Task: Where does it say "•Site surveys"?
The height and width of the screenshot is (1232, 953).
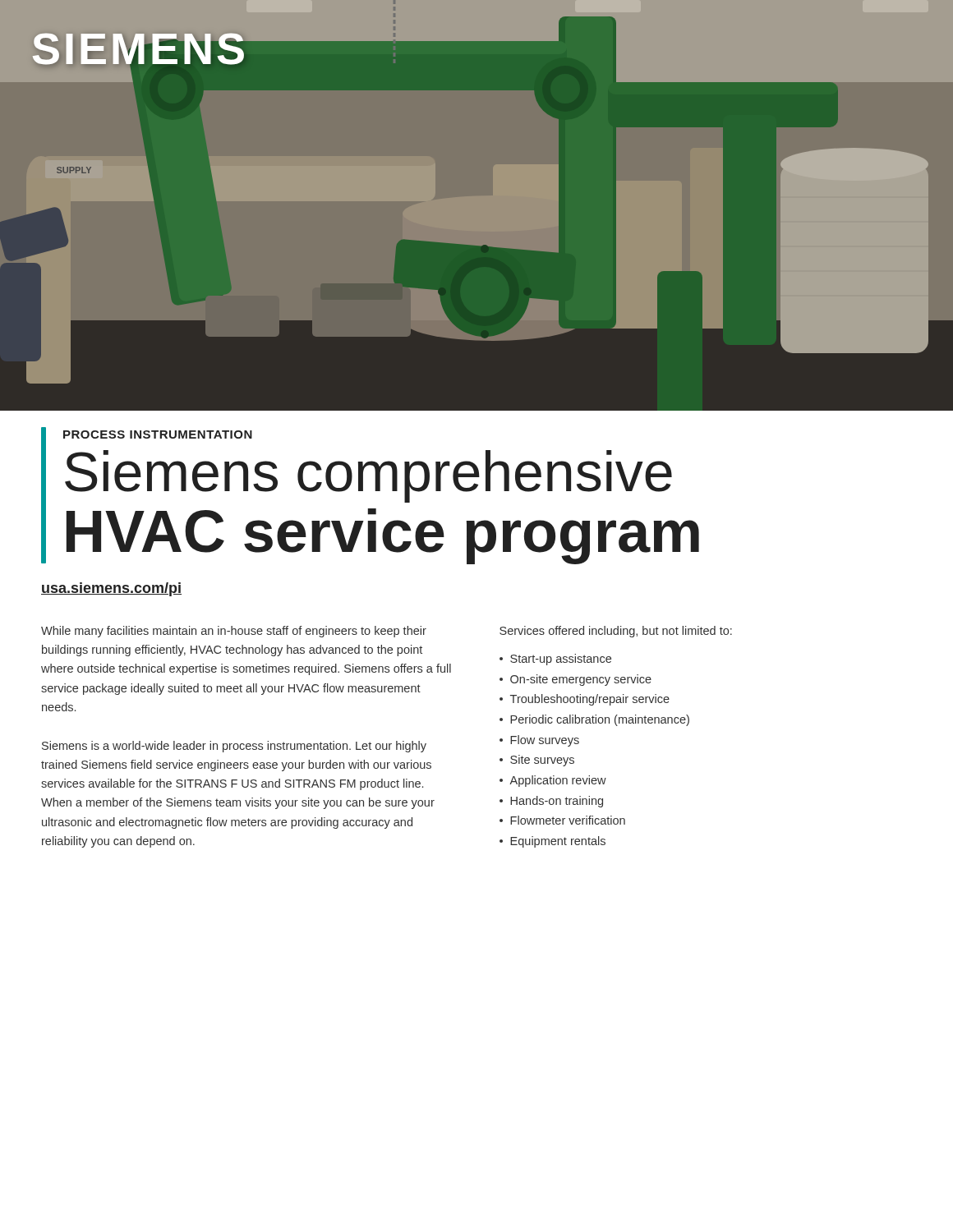Action: pos(537,760)
